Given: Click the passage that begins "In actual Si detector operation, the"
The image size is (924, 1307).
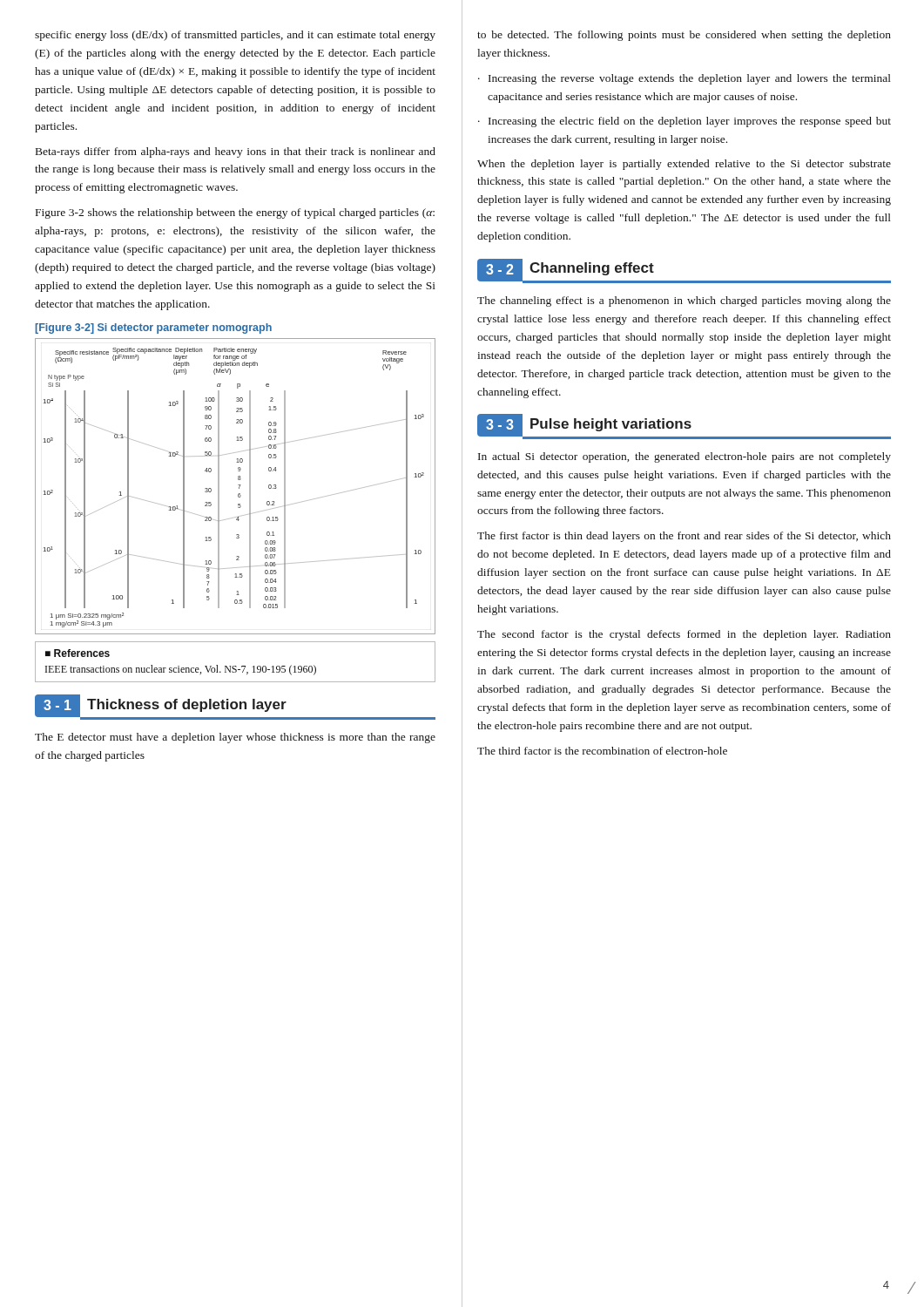Looking at the screenshot, I should (x=684, y=604).
